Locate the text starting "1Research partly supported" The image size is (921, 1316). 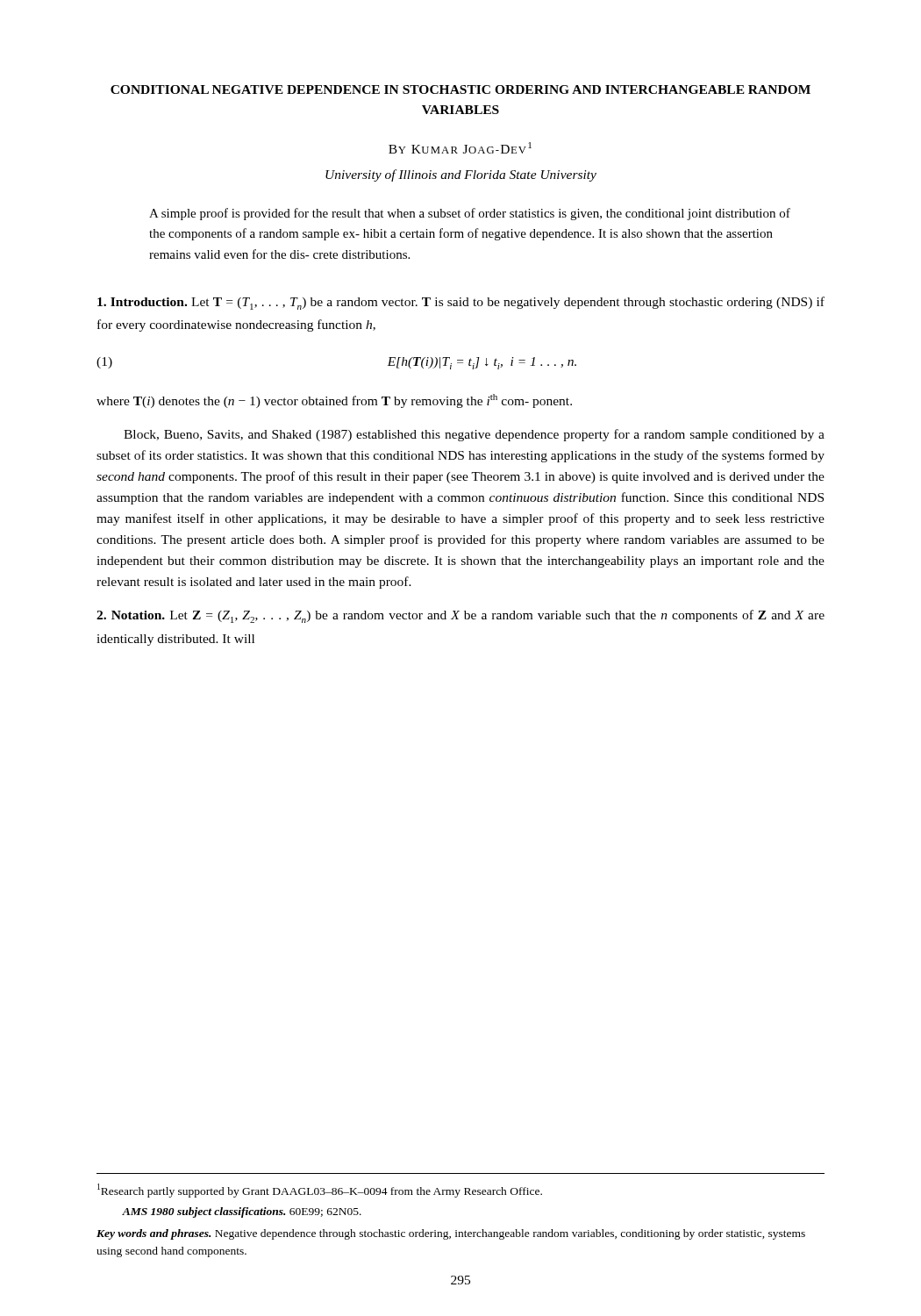tap(460, 1220)
